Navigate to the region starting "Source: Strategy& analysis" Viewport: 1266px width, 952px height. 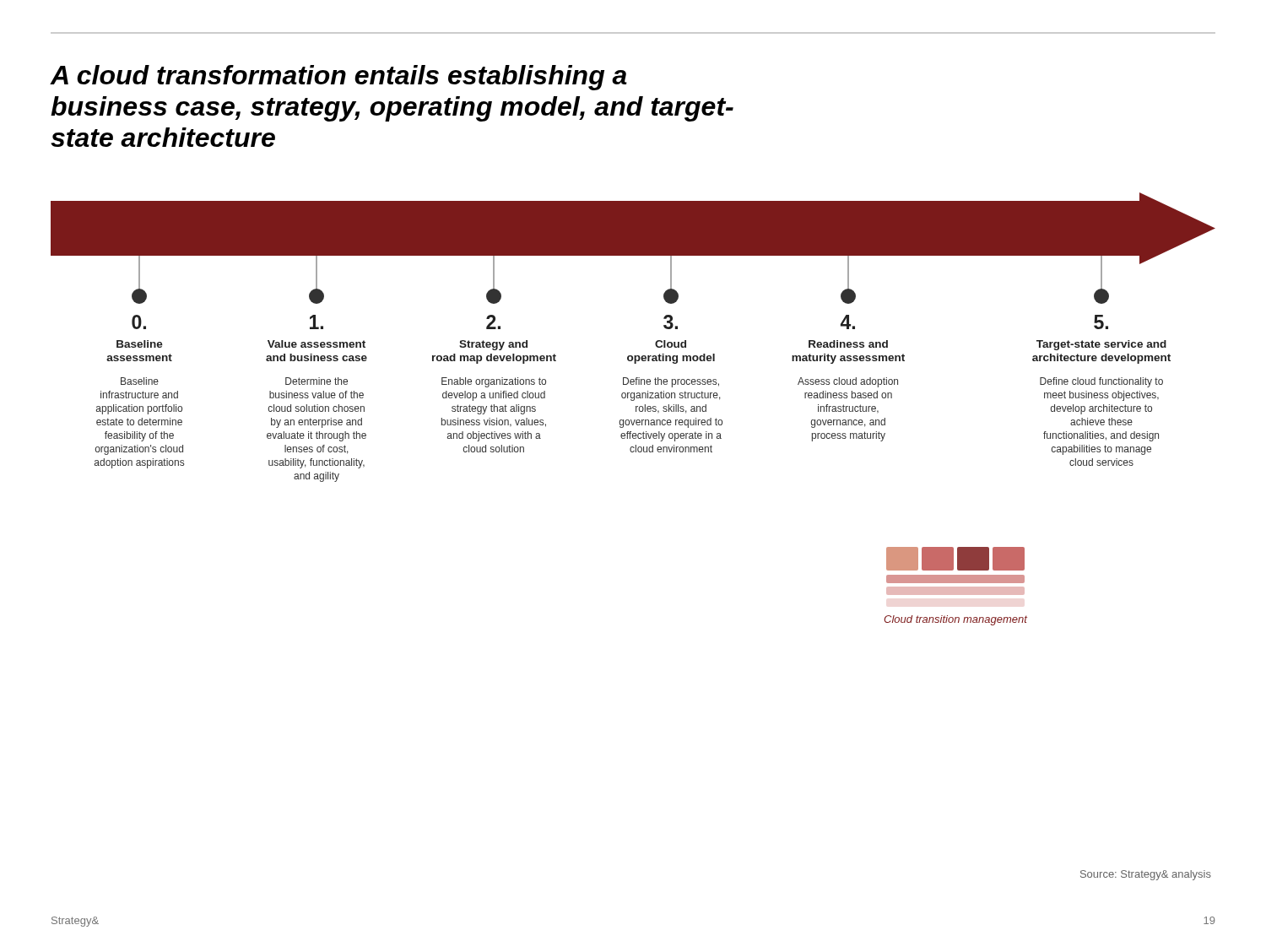pos(1145,874)
